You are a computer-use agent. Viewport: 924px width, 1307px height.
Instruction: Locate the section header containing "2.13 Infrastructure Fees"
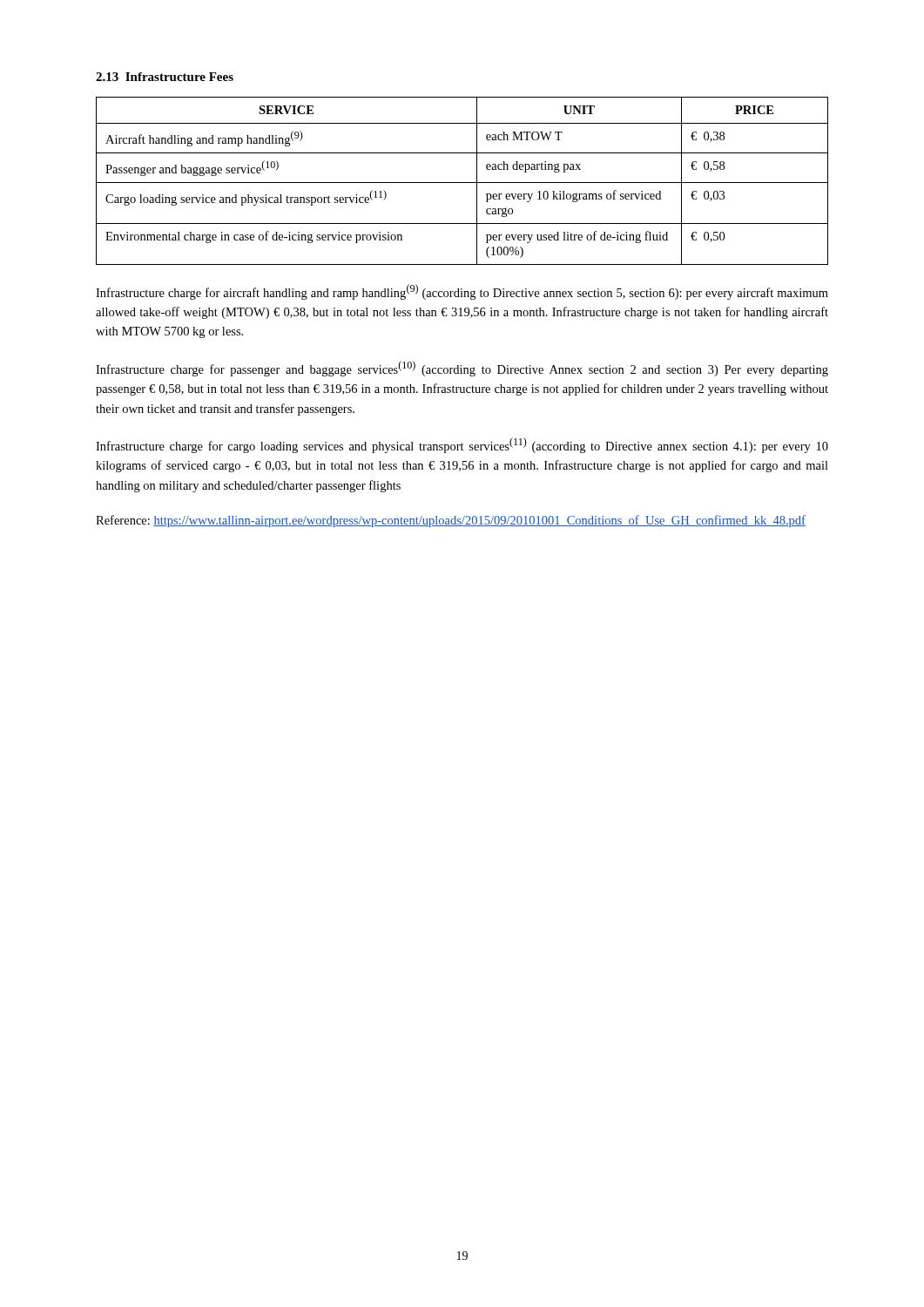[165, 77]
